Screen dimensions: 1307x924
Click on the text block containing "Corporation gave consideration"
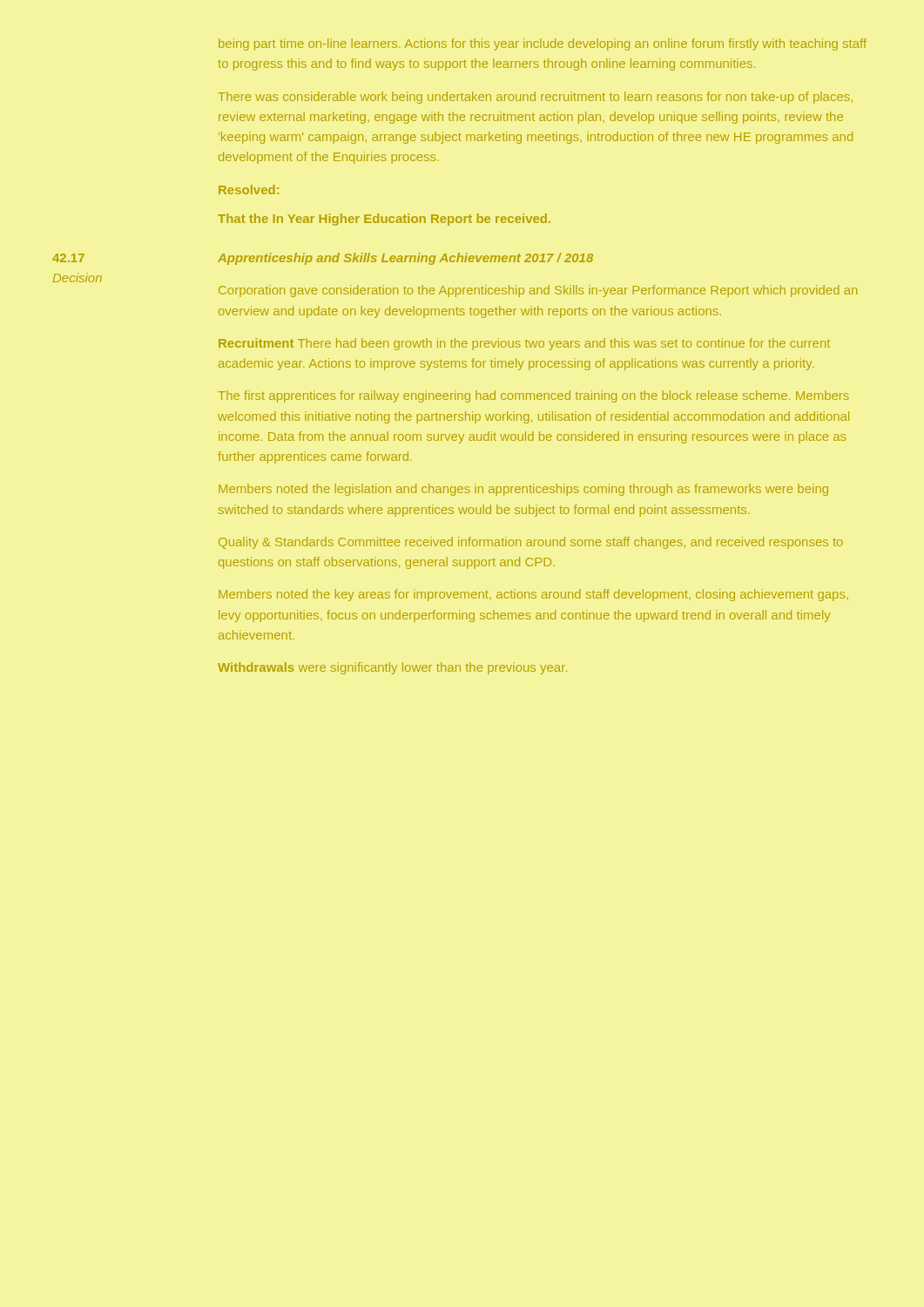coord(545,300)
